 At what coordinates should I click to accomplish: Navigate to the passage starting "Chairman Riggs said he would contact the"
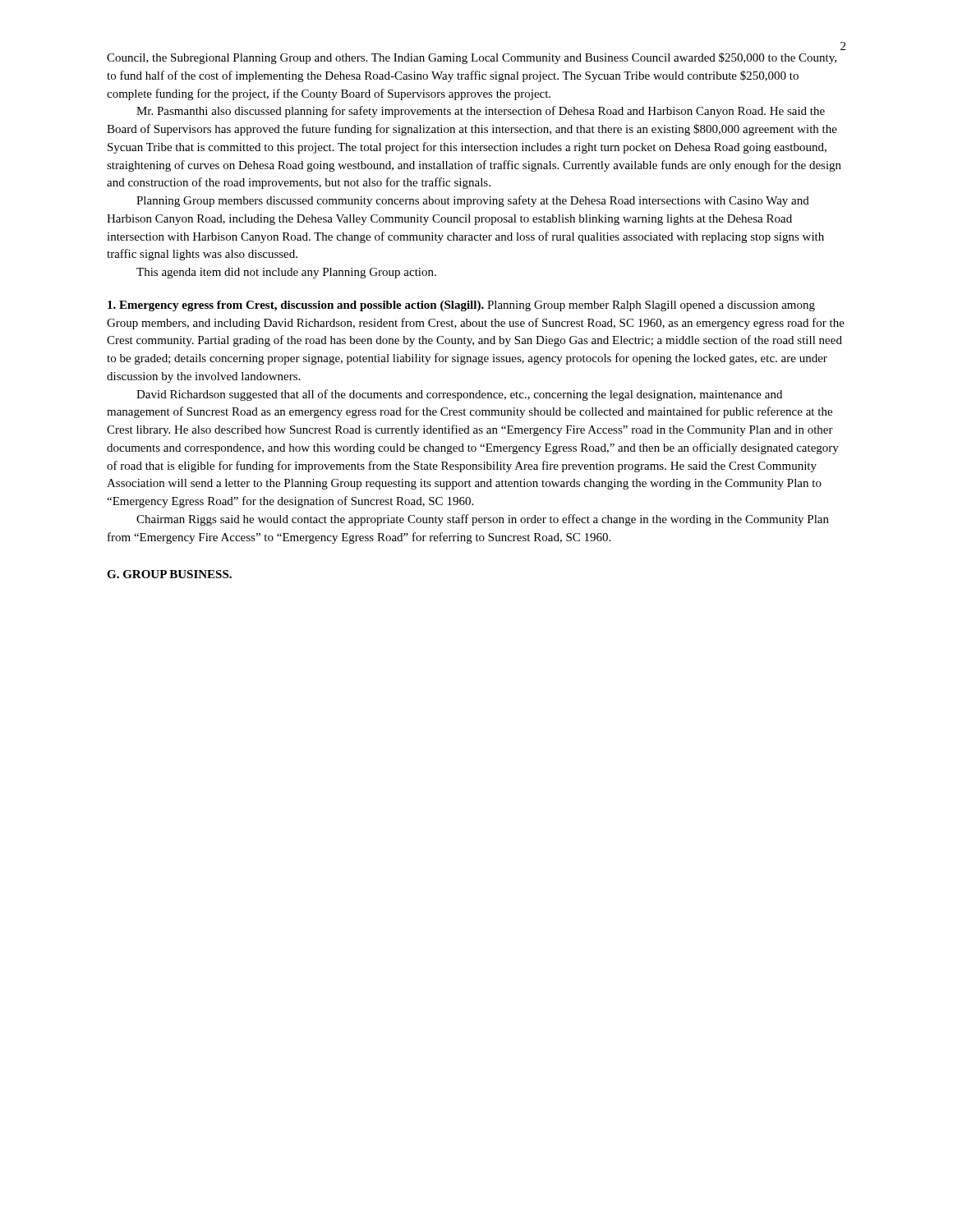tap(476, 529)
